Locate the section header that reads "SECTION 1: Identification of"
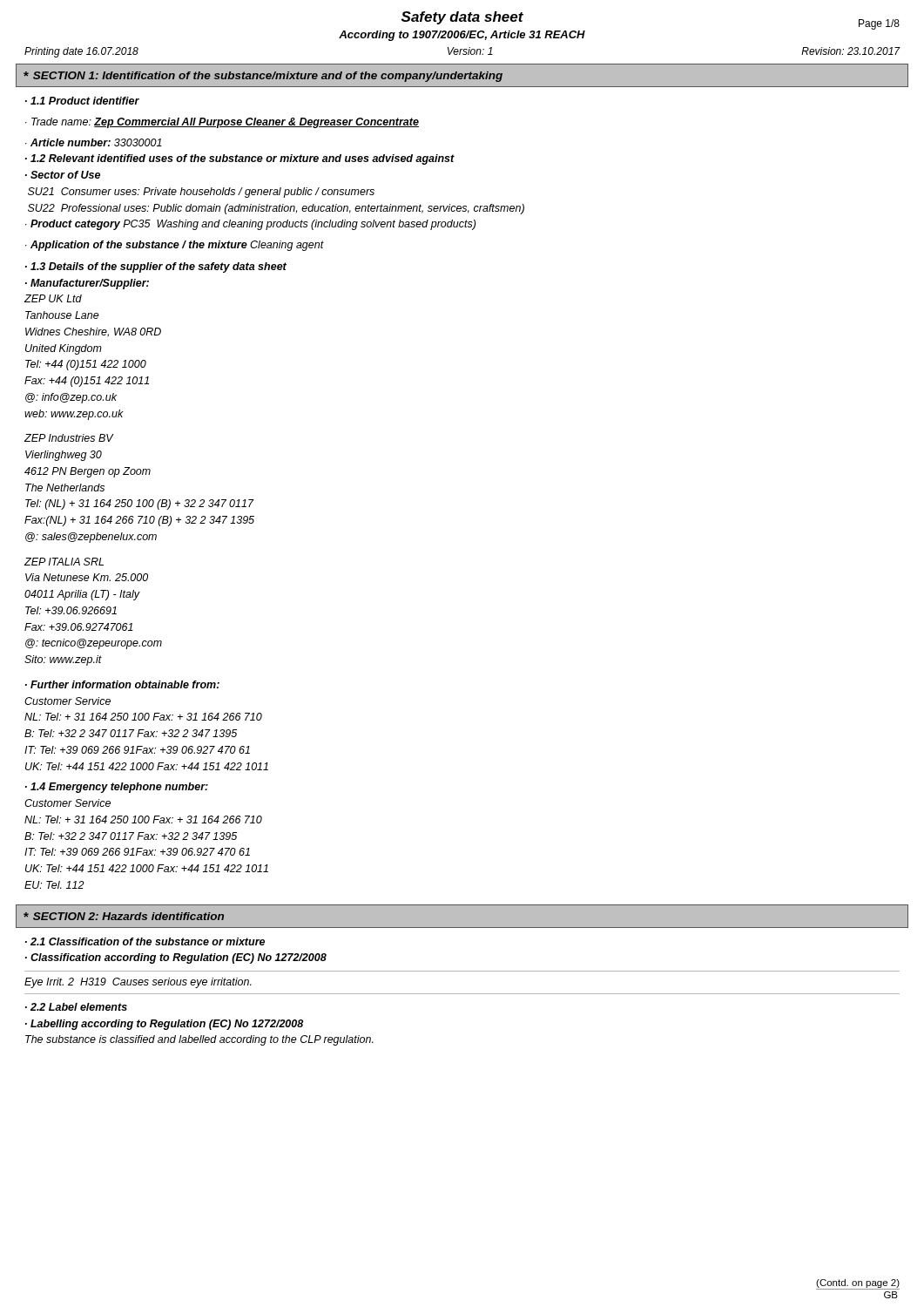 [268, 75]
